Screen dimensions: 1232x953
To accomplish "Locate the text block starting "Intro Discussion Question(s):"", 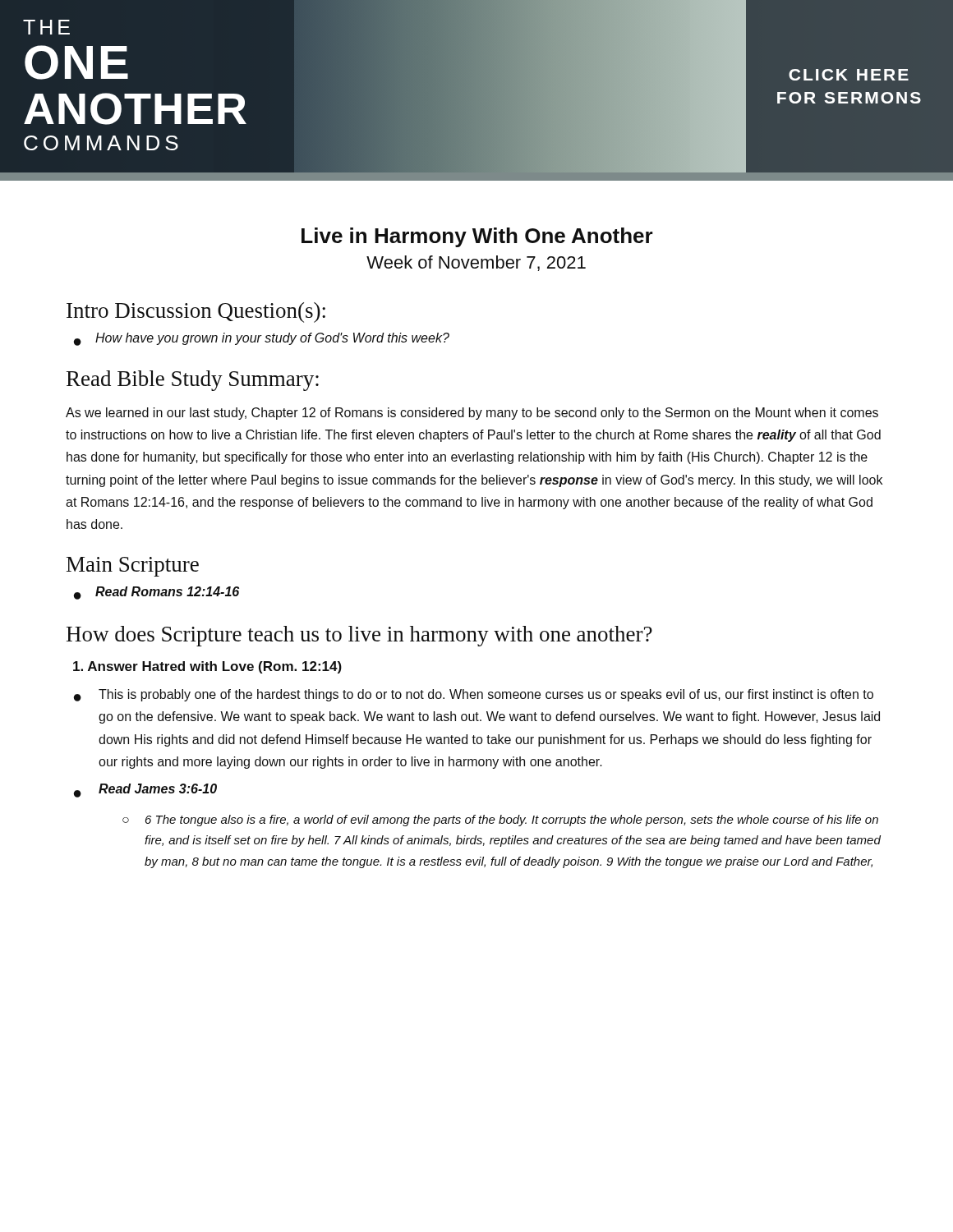I will [196, 310].
